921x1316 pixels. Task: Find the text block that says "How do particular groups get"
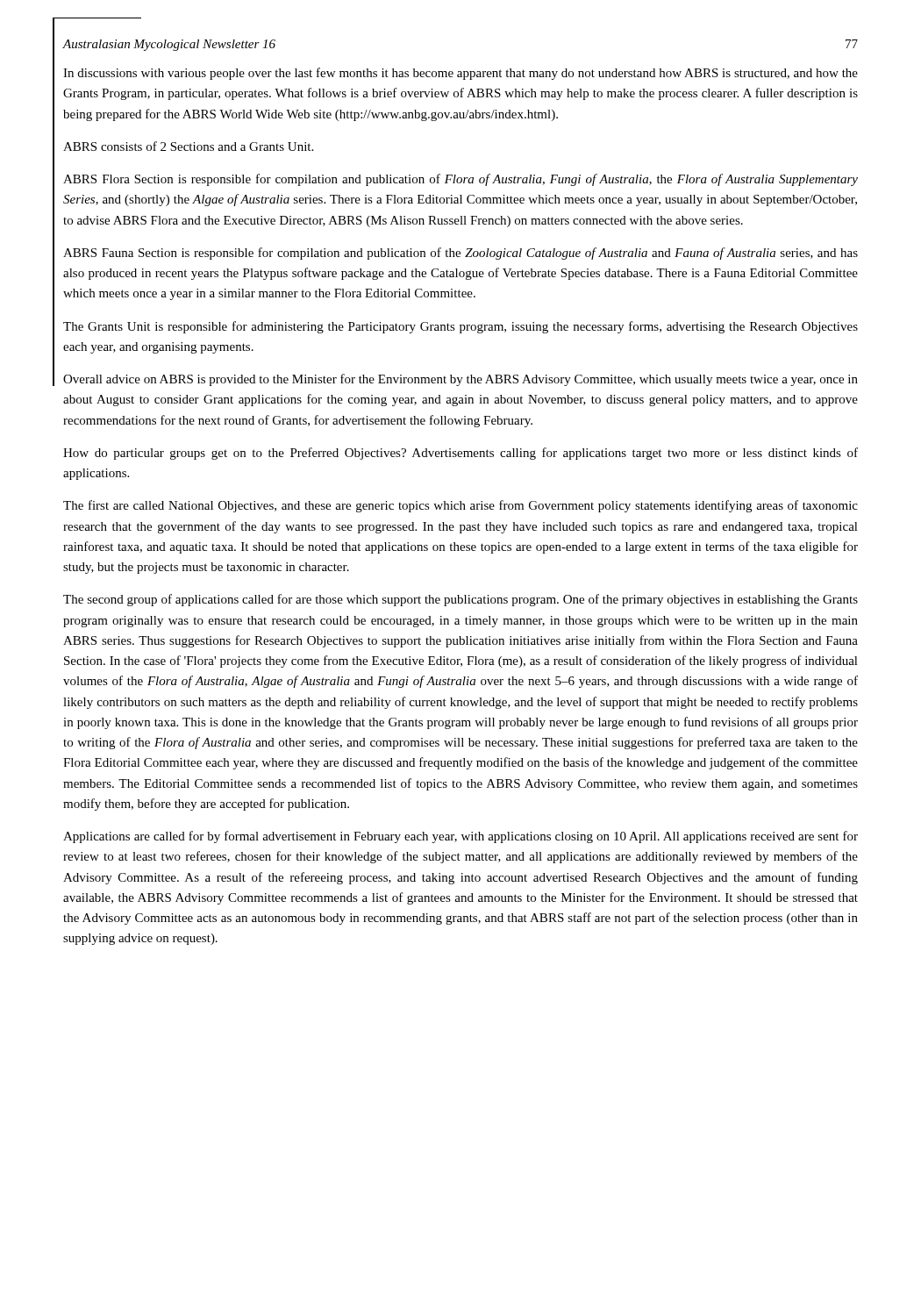coord(460,463)
